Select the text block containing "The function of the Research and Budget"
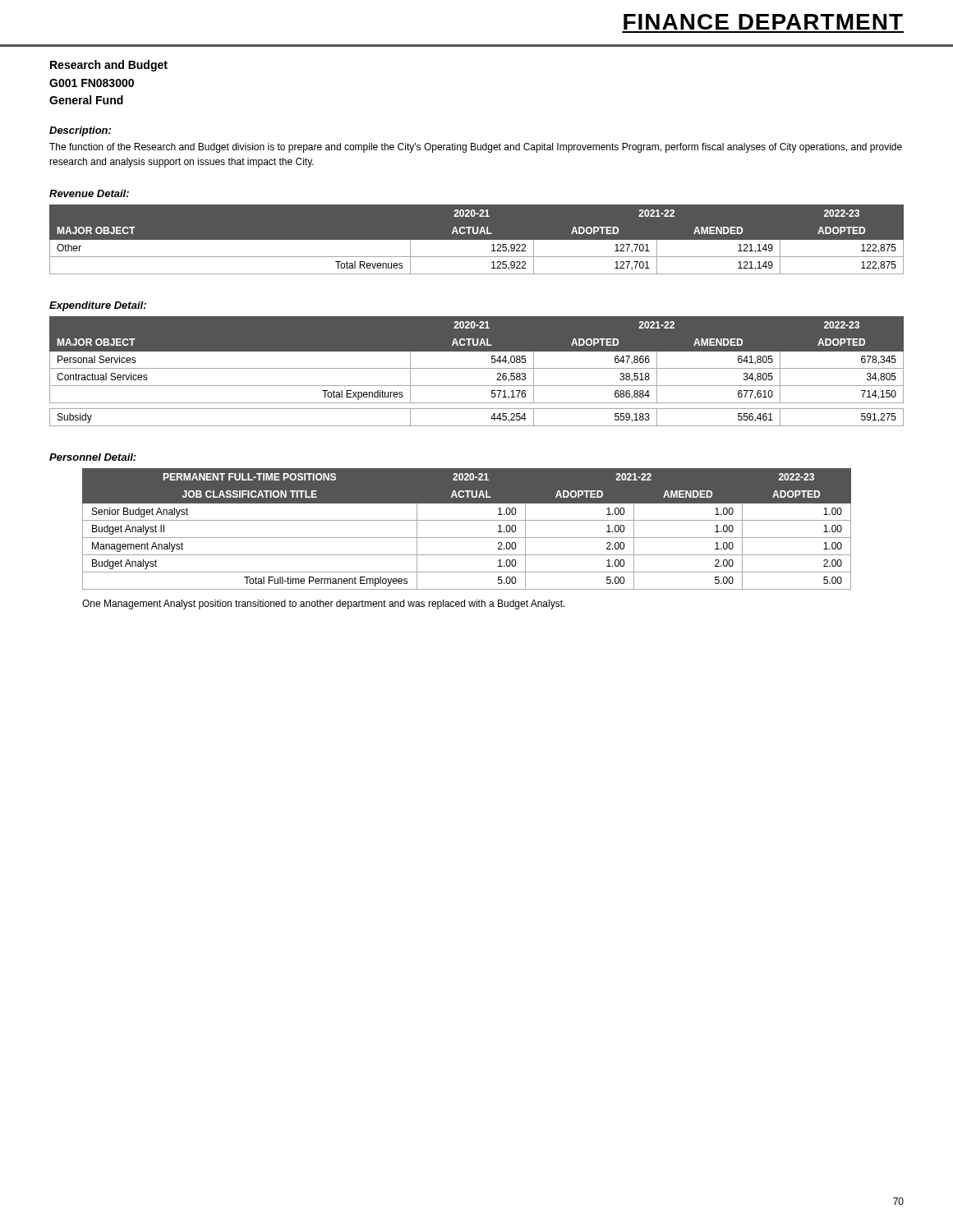This screenshot has height=1232, width=953. click(476, 154)
